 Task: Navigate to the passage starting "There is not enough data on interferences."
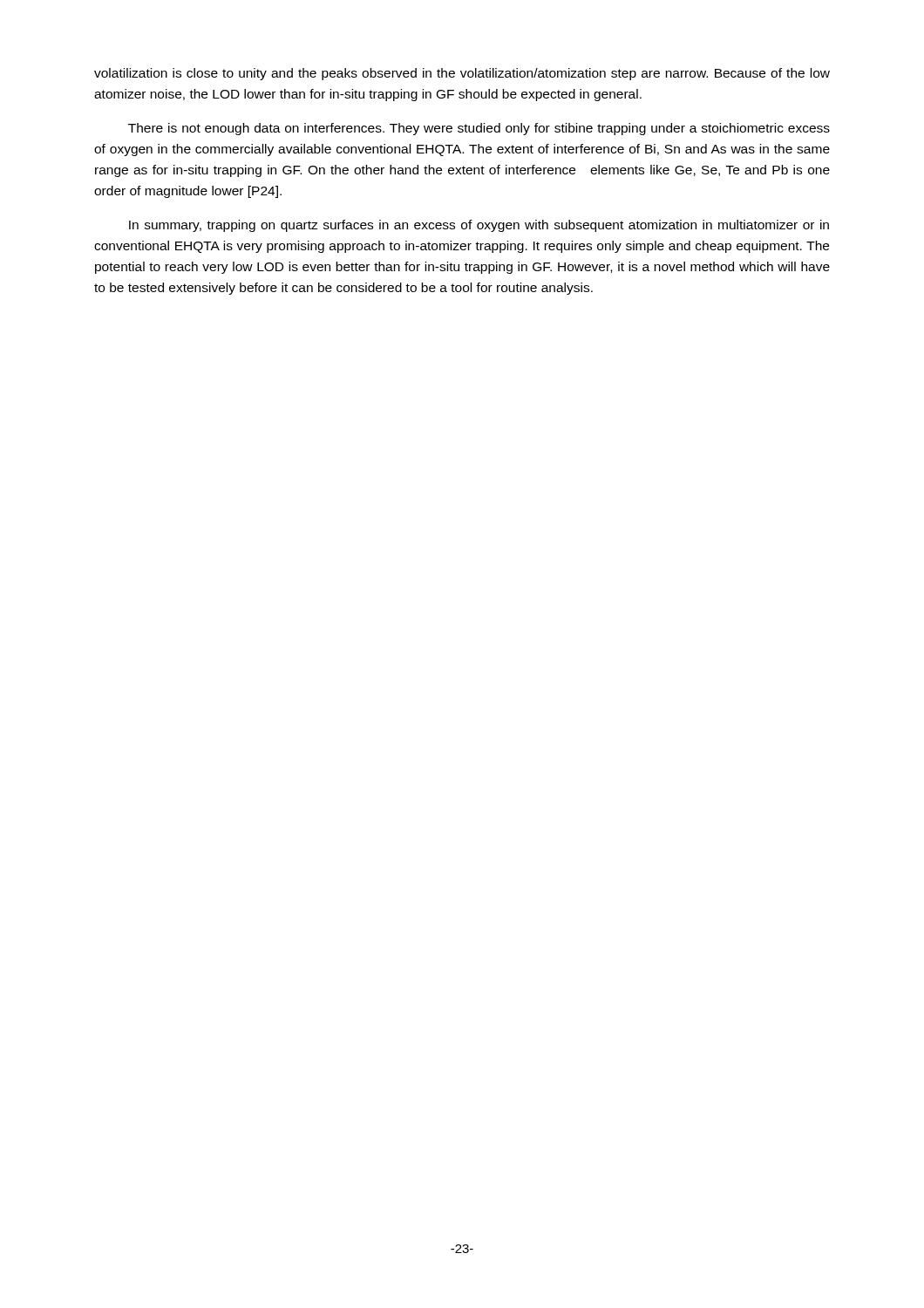point(462,159)
